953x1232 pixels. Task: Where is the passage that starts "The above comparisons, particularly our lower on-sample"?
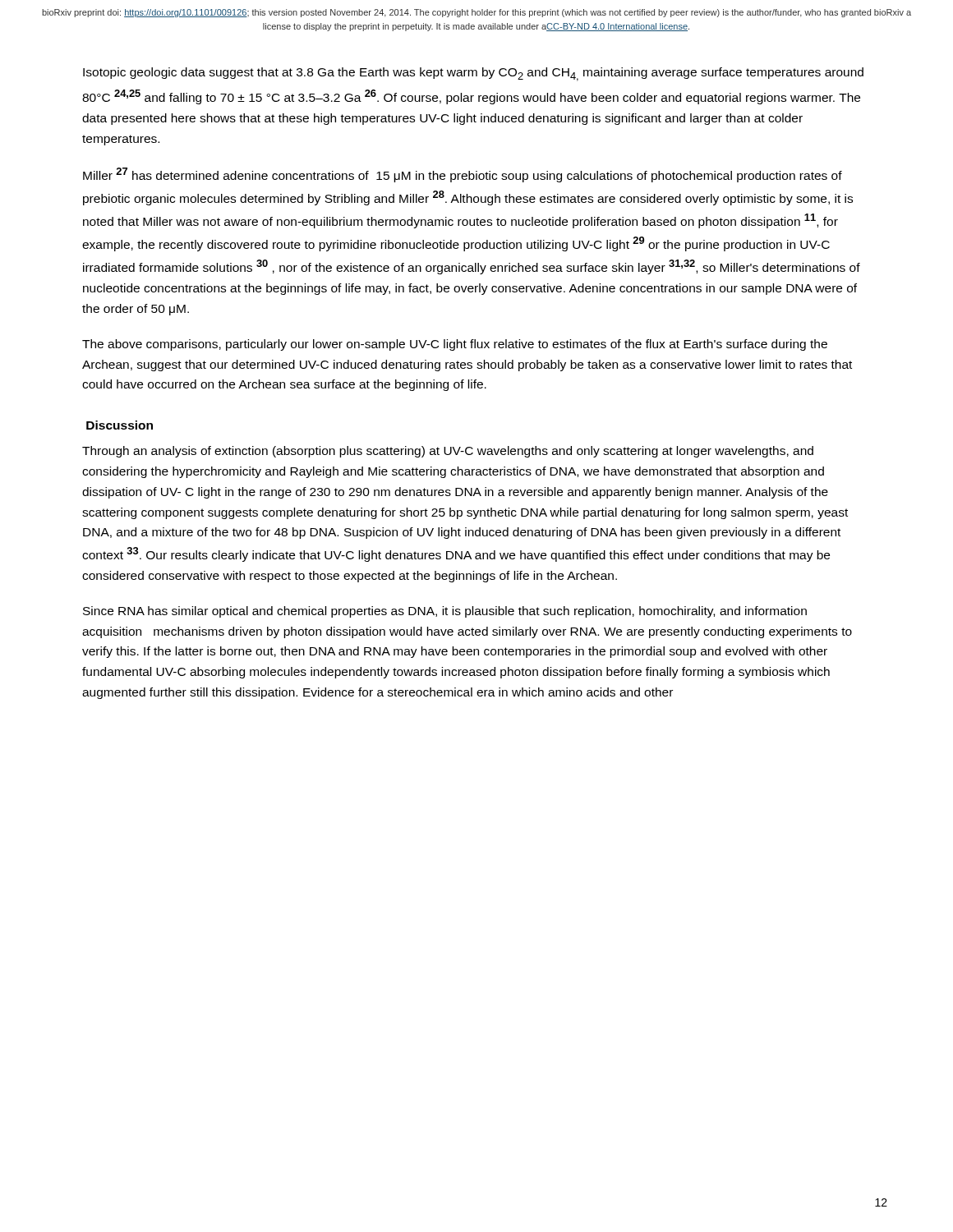[x=467, y=364]
